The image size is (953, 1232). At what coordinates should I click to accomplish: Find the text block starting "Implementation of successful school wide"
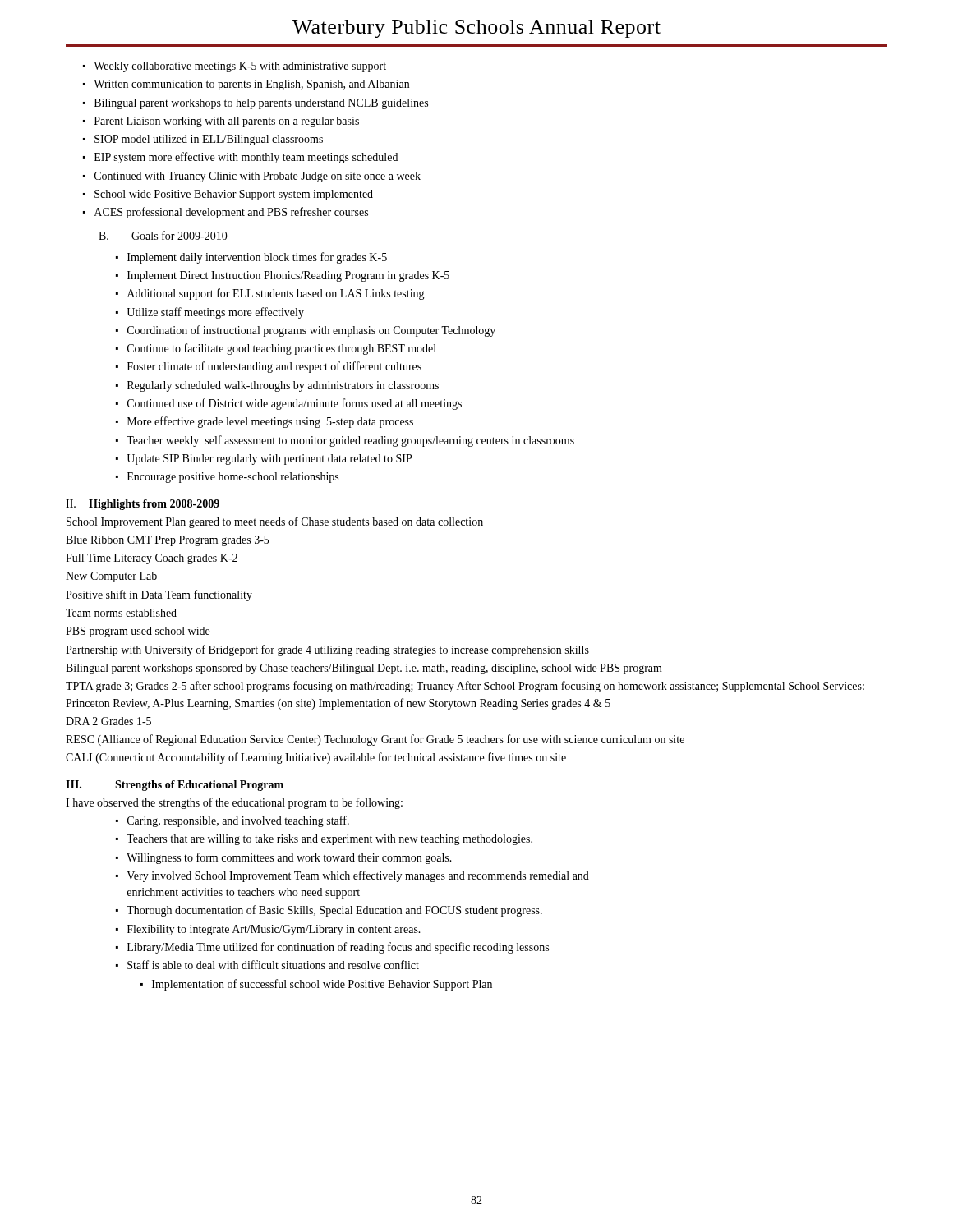click(322, 984)
